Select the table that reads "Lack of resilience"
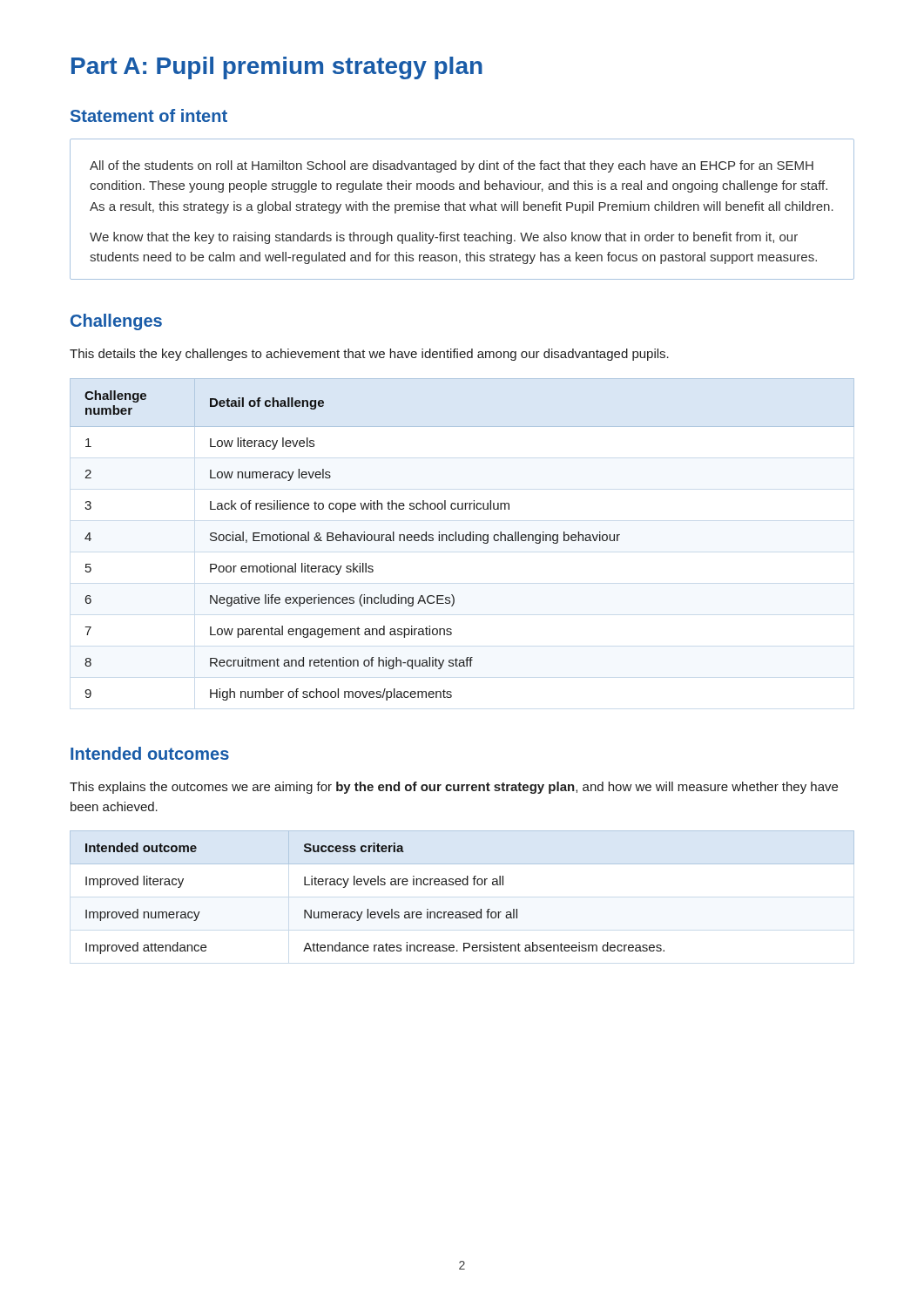 pos(462,543)
